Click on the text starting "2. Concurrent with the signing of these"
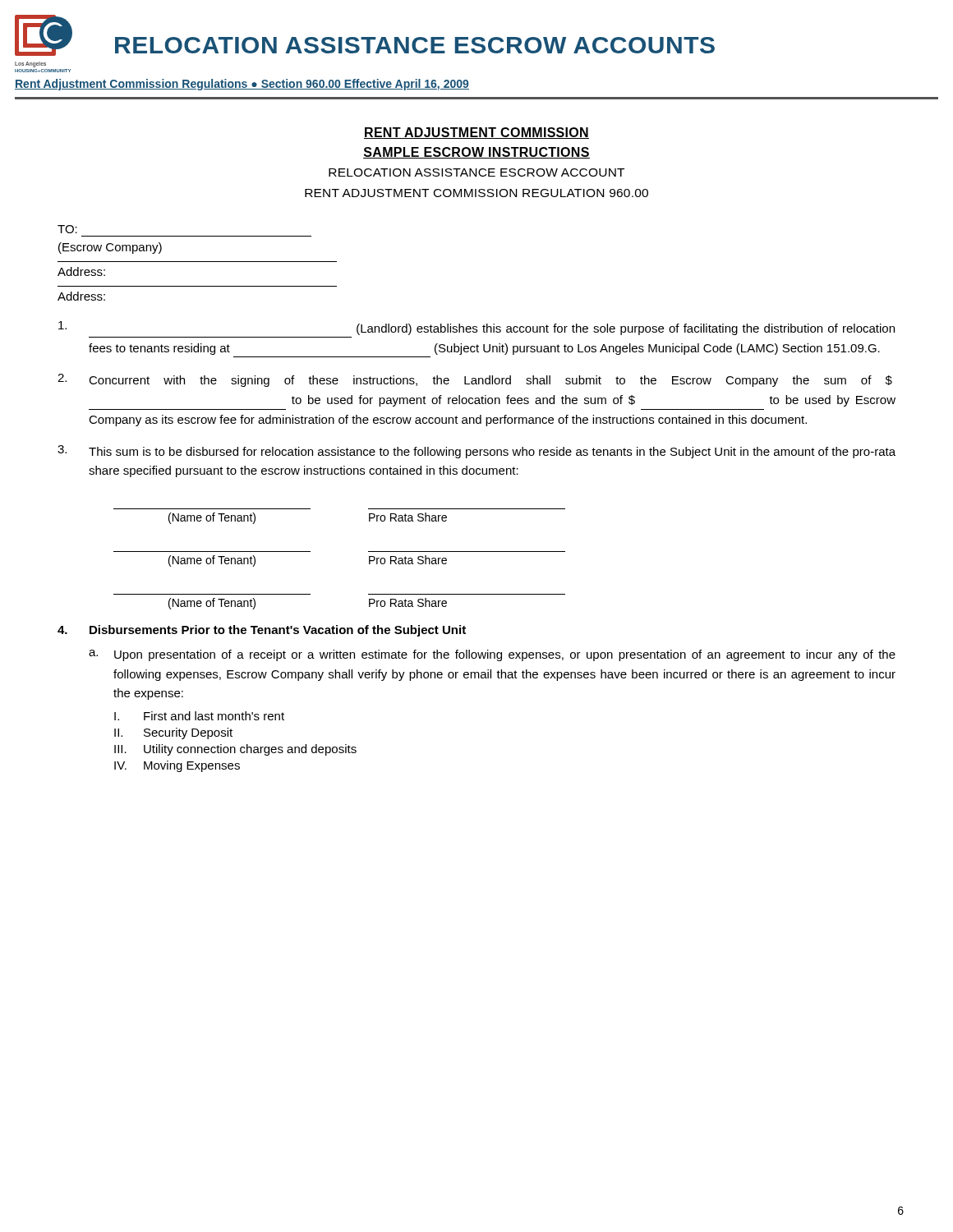 (x=476, y=400)
